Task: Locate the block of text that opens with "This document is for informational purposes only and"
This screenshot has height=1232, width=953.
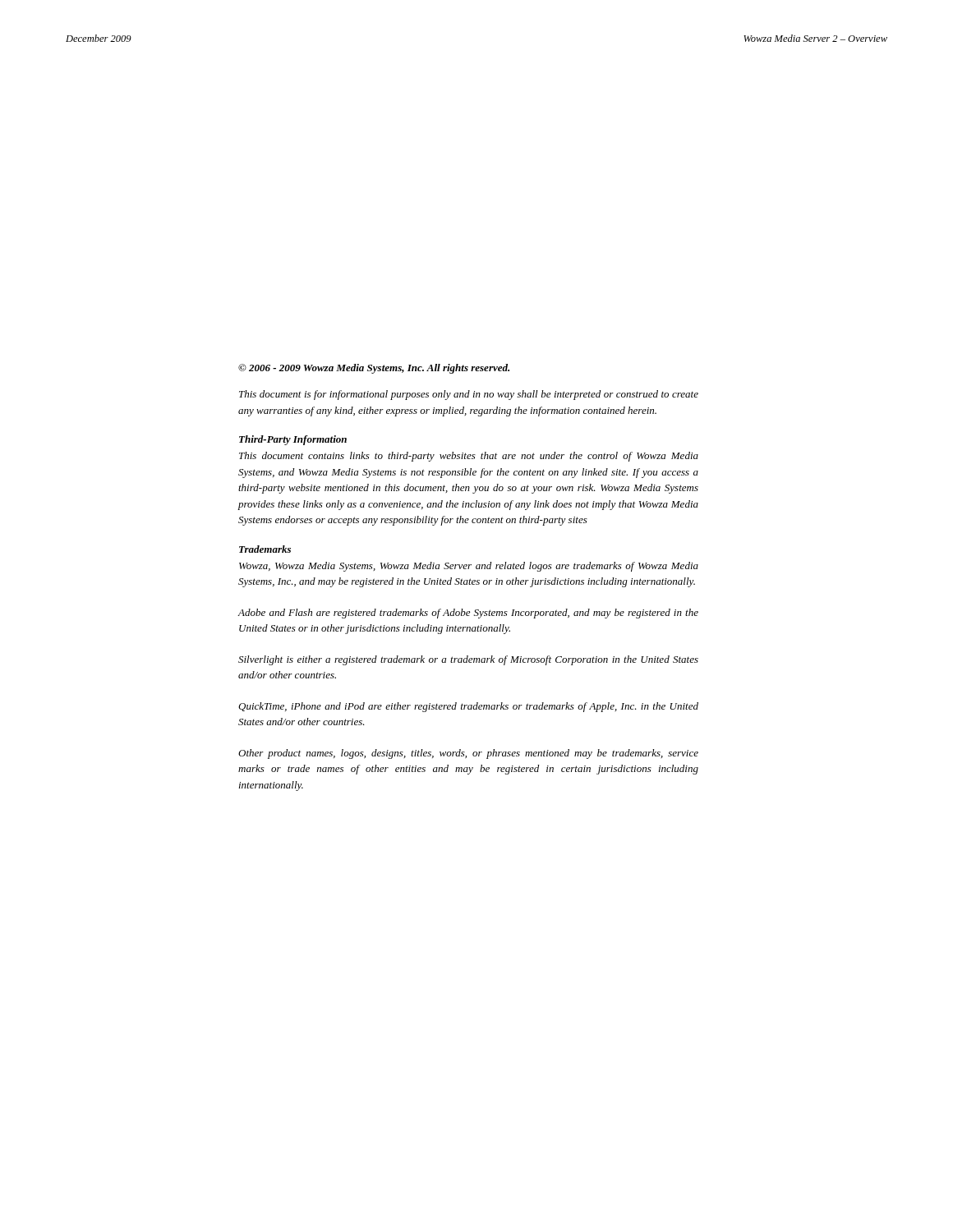Action: [468, 402]
